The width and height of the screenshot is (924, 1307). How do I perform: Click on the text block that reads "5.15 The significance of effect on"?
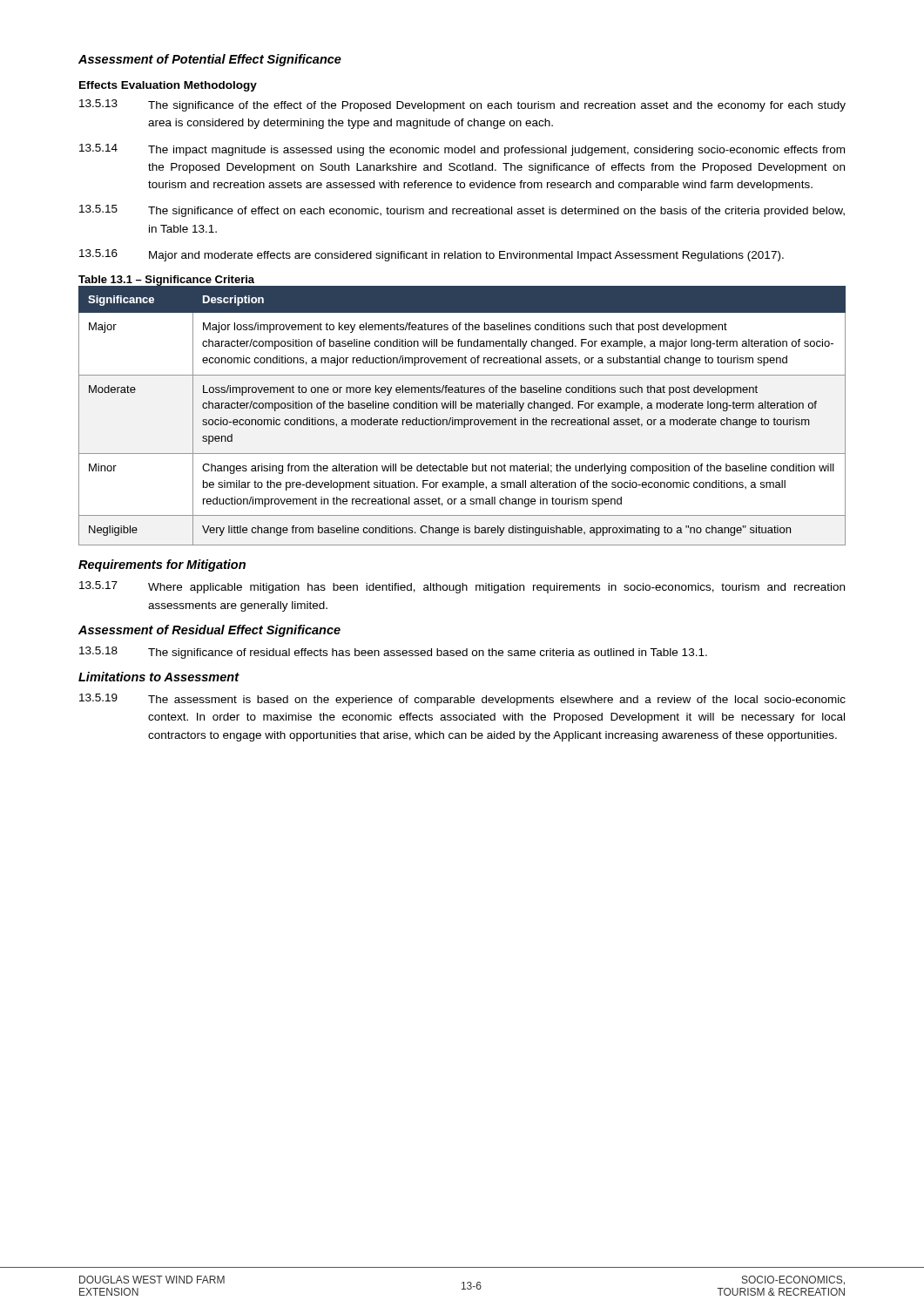(x=462, y=220)
